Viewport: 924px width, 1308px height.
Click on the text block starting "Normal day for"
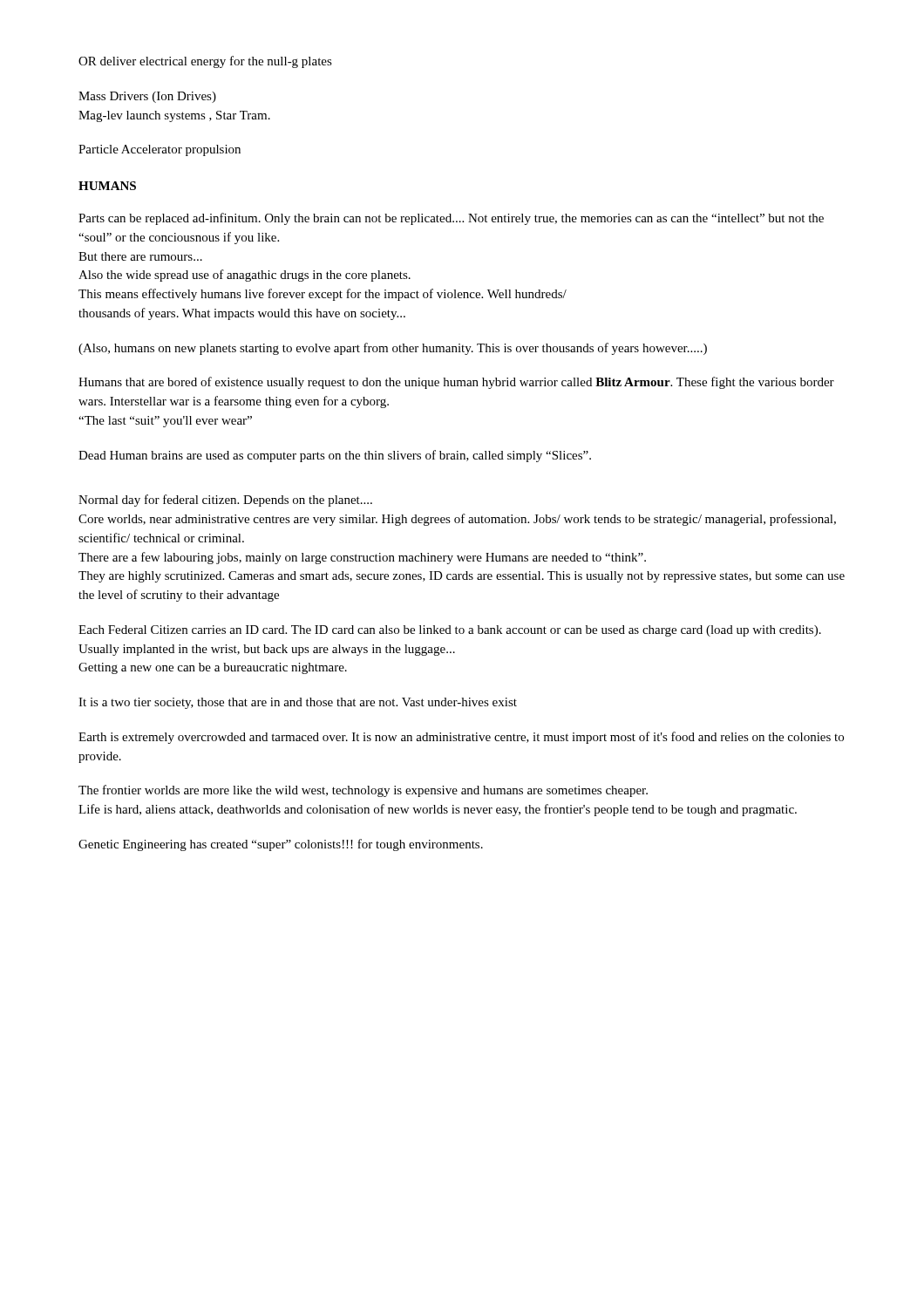point(462,548)
